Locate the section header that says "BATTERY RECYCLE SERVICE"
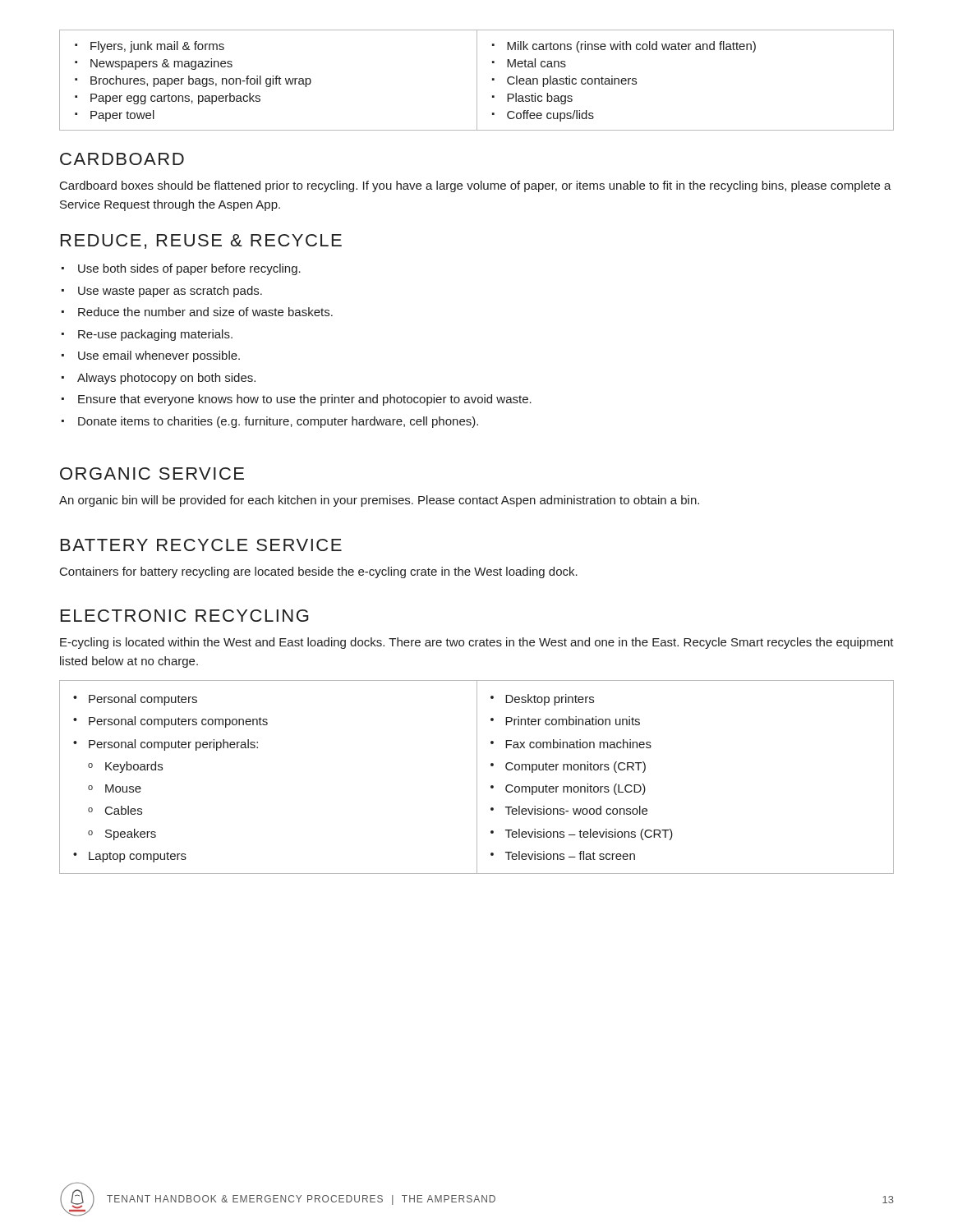The width and height of the screenshot is (953, 1232). tap(201, 545)
